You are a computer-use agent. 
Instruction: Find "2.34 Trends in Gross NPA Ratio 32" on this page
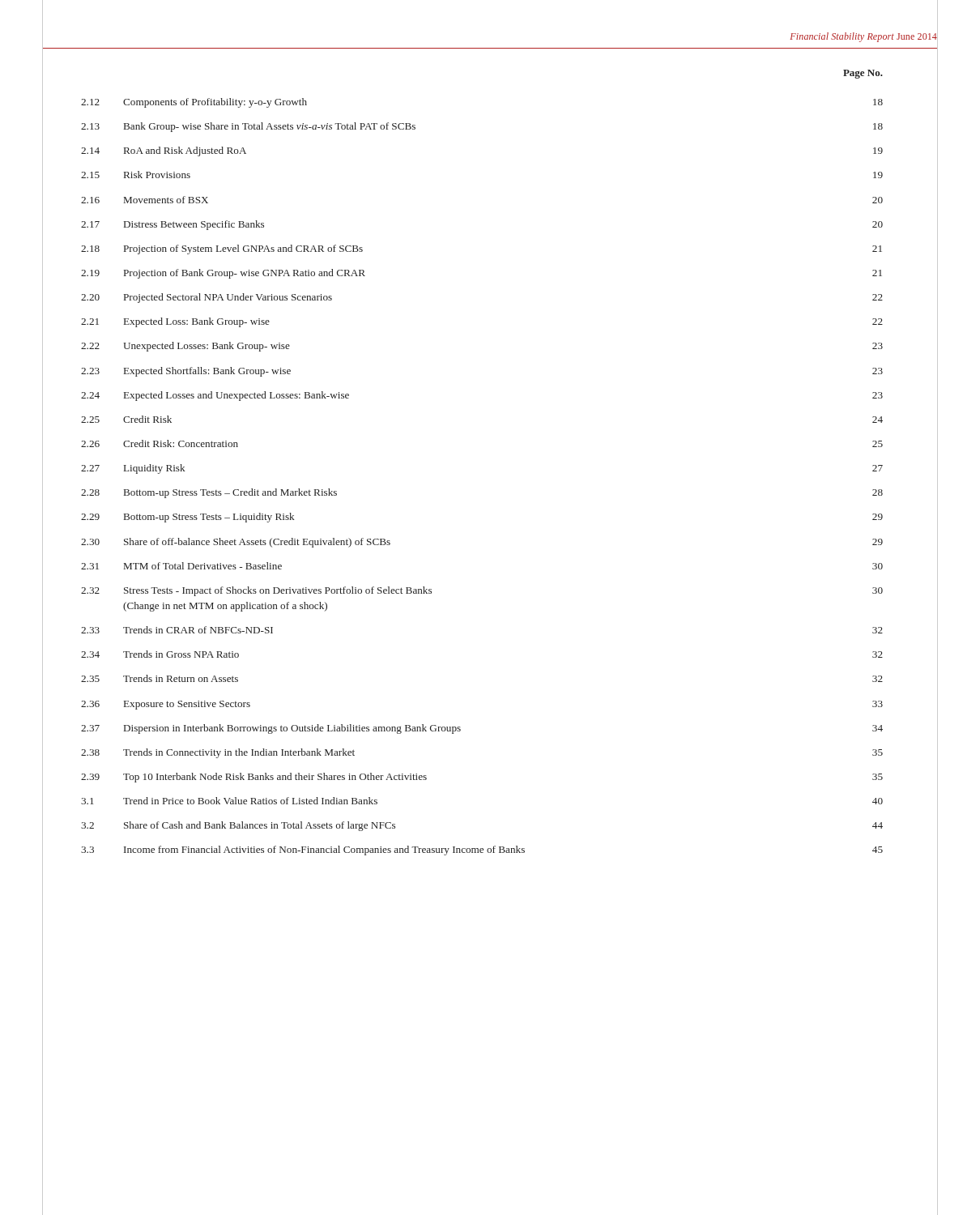pyautogui.click(x=94, y=653)
